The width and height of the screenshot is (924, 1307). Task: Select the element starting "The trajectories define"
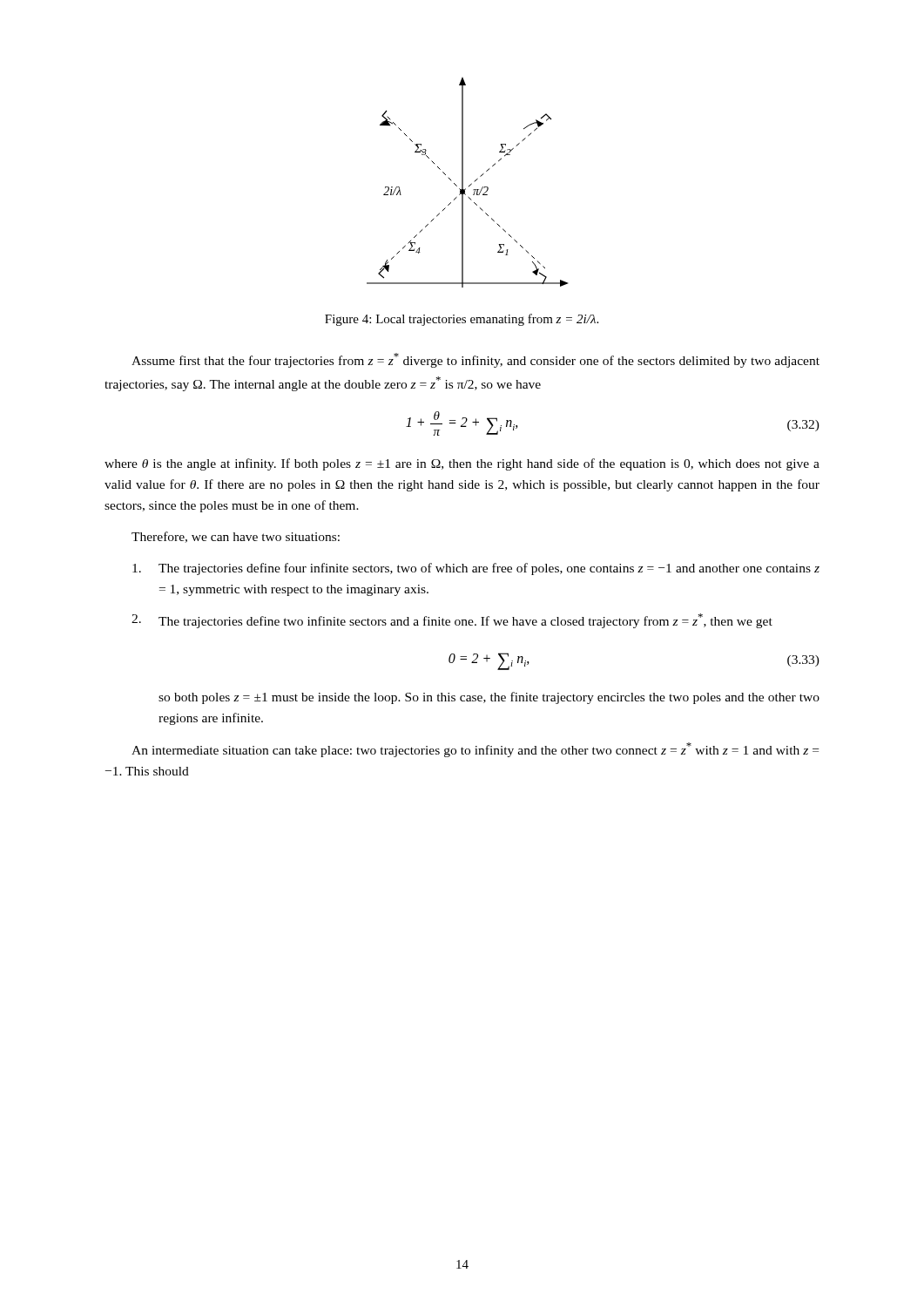tap(475, 579)
